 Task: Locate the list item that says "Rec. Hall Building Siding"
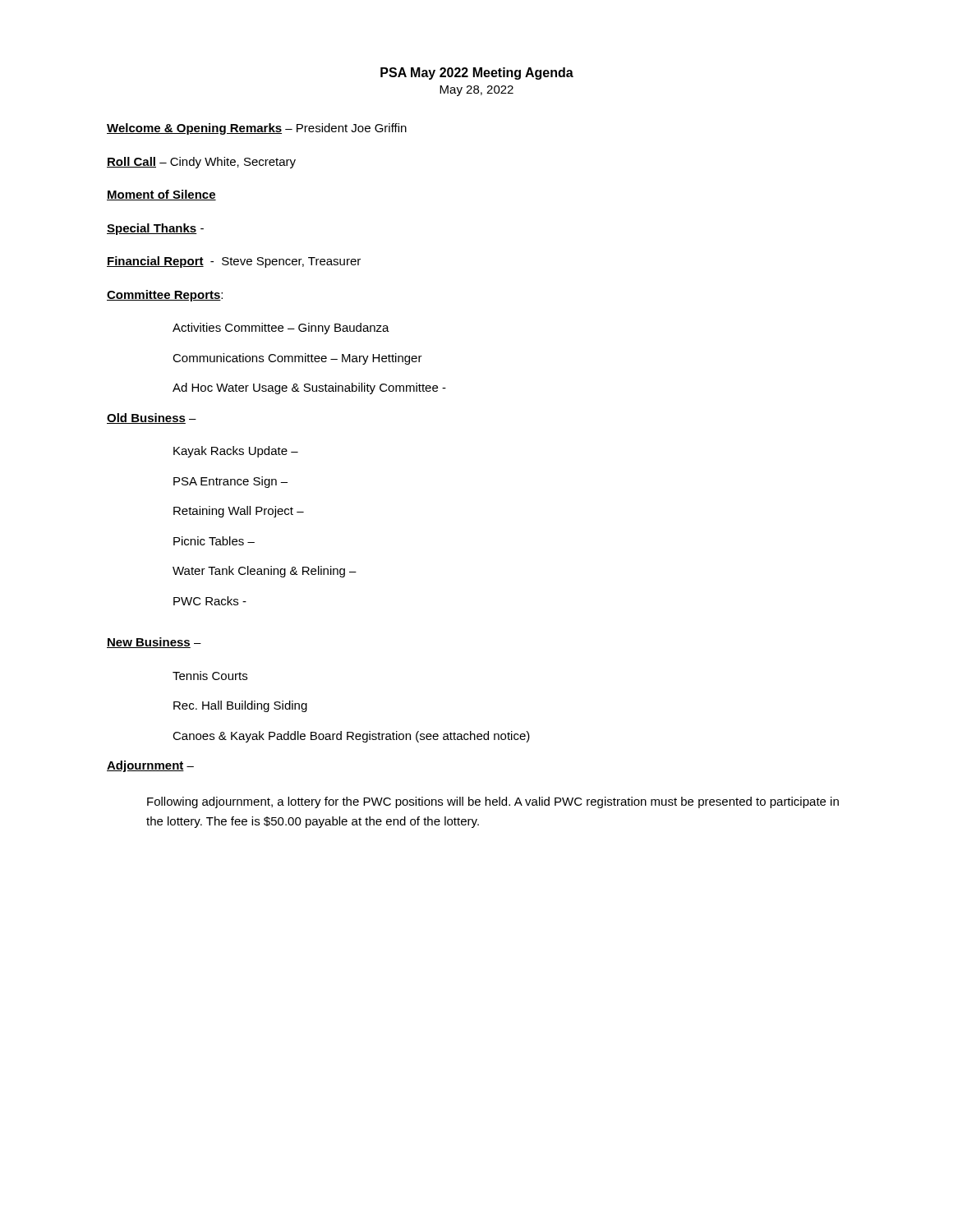pyautogui.click(x=240, y=705)
